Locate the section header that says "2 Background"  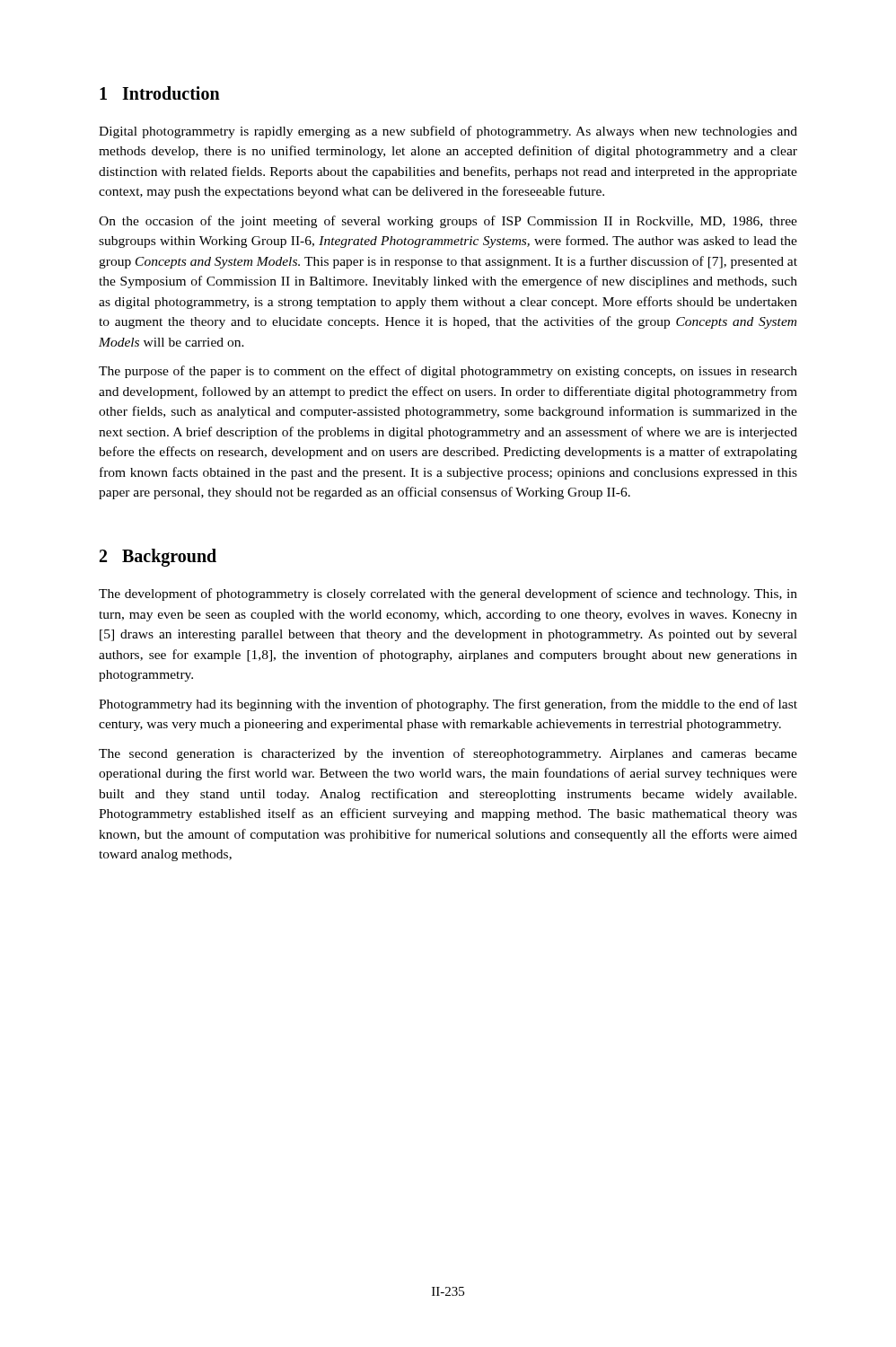click(158, 557)
